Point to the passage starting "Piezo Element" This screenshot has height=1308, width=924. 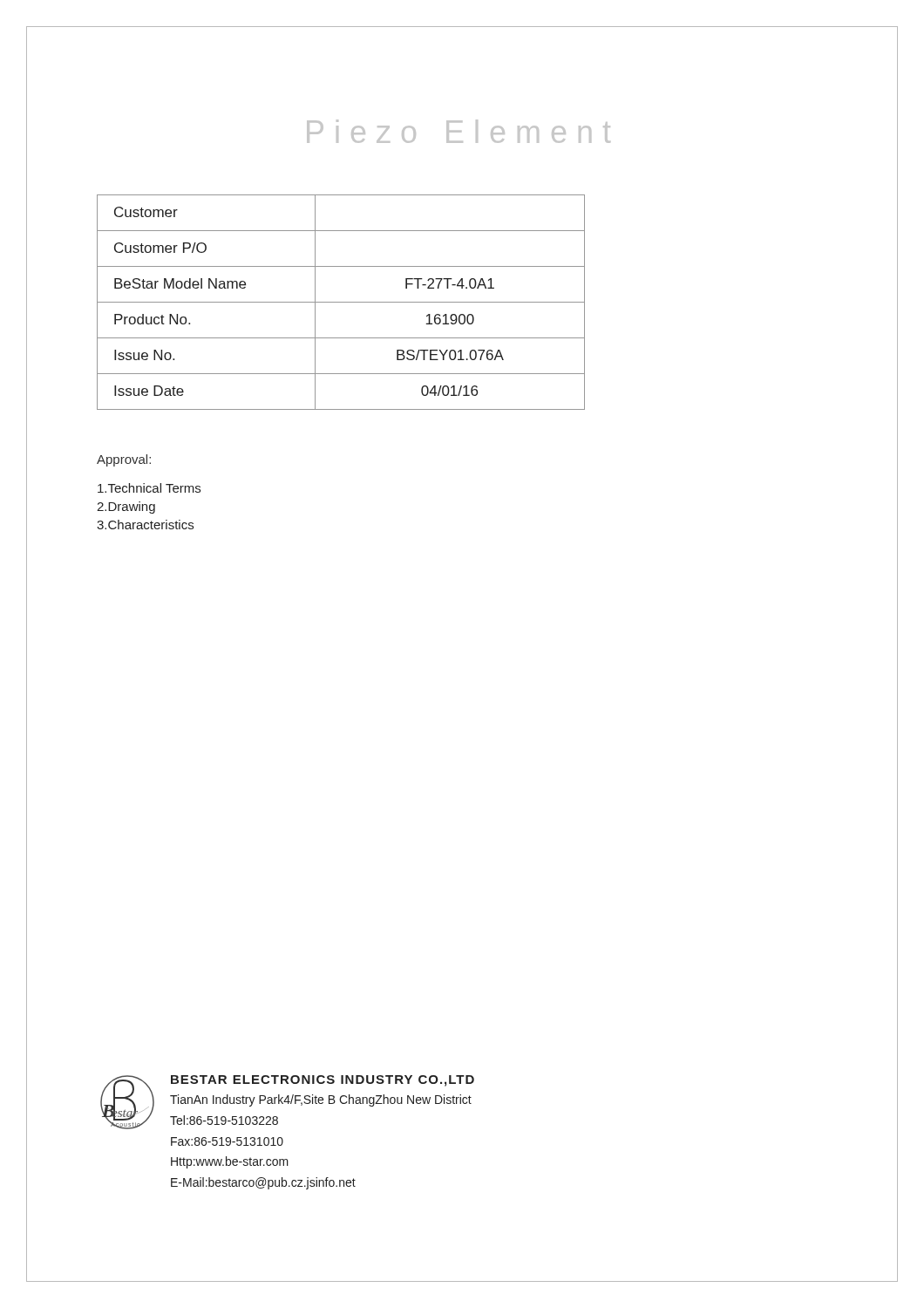pyautogui.click(x=462, y=132)
